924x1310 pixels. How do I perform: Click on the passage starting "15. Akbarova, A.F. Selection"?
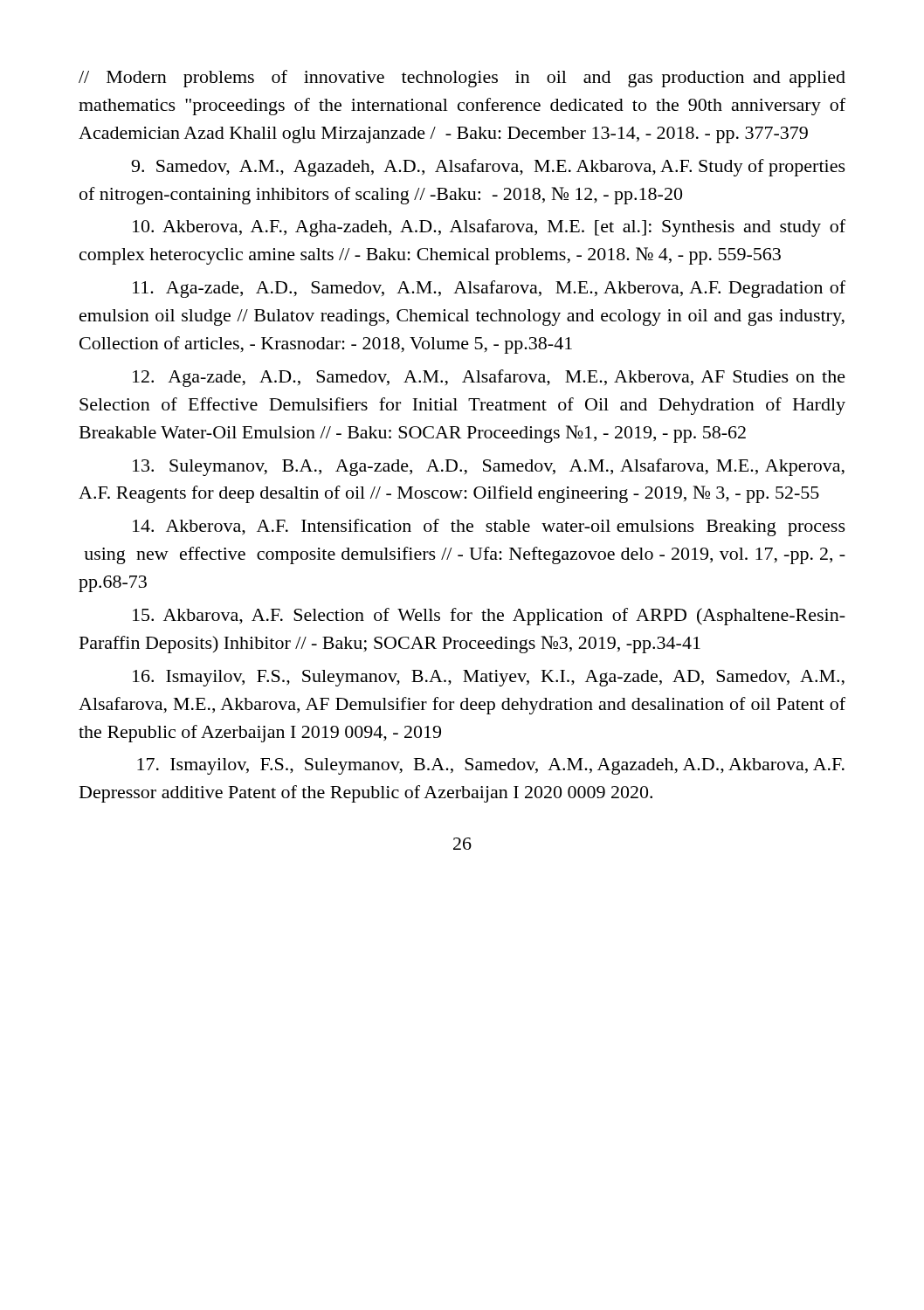(x=462, y=629)
